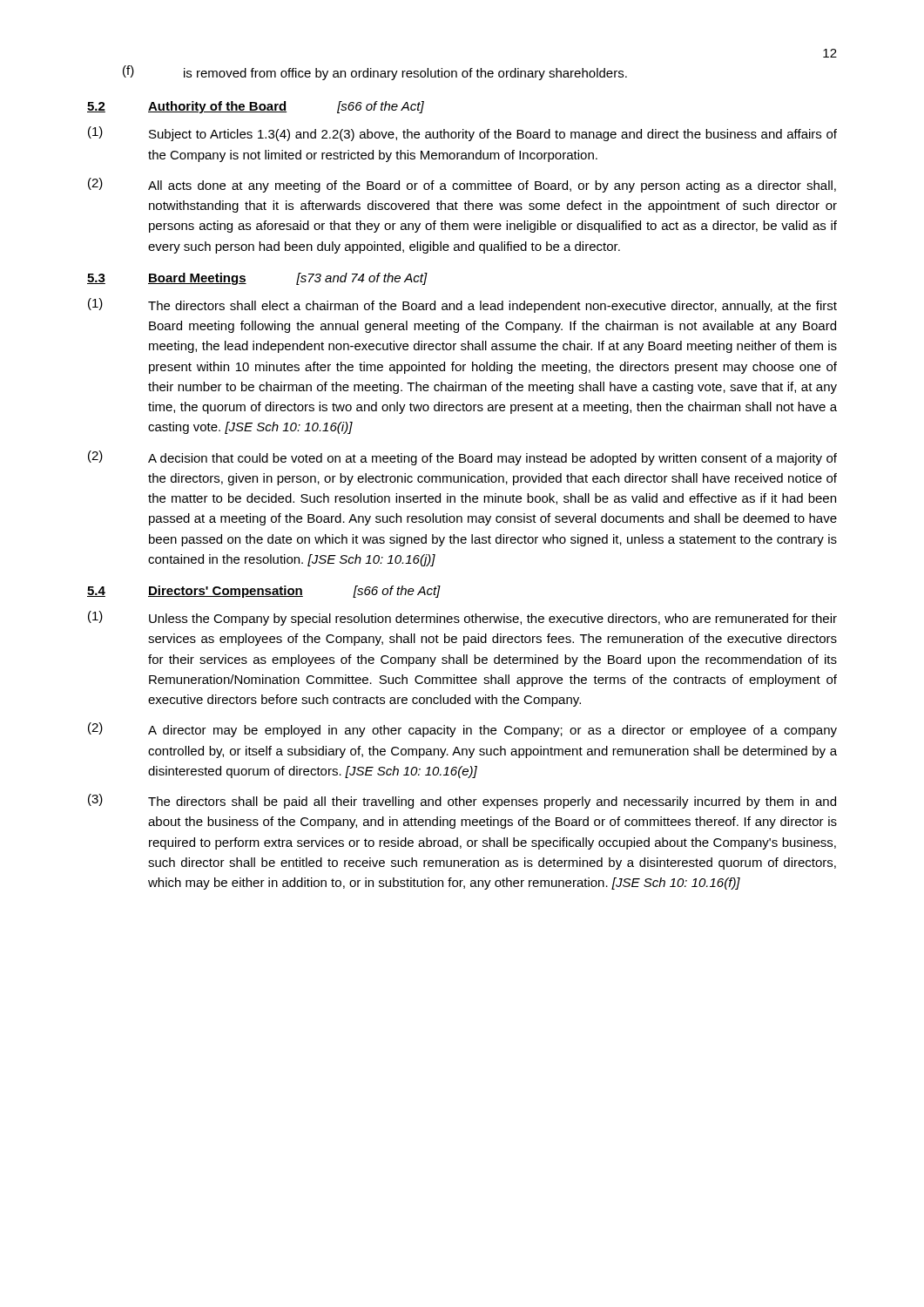Find the section header containing "5.4 Directors' Compensation"
This screenshot has height=1307, width=924.
(264, 590)
